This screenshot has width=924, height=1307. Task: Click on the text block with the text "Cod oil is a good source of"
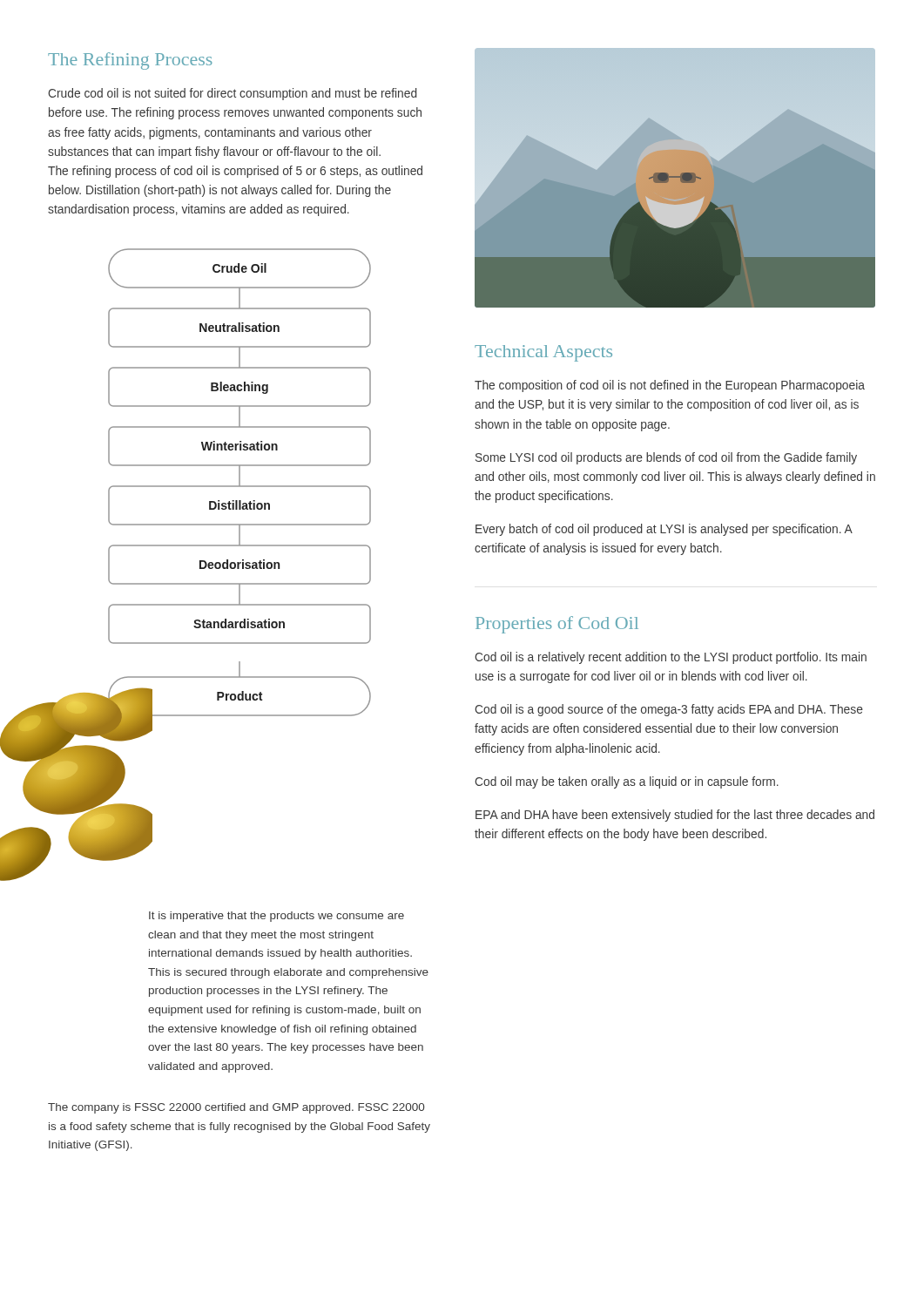click(x=669, y=729)
